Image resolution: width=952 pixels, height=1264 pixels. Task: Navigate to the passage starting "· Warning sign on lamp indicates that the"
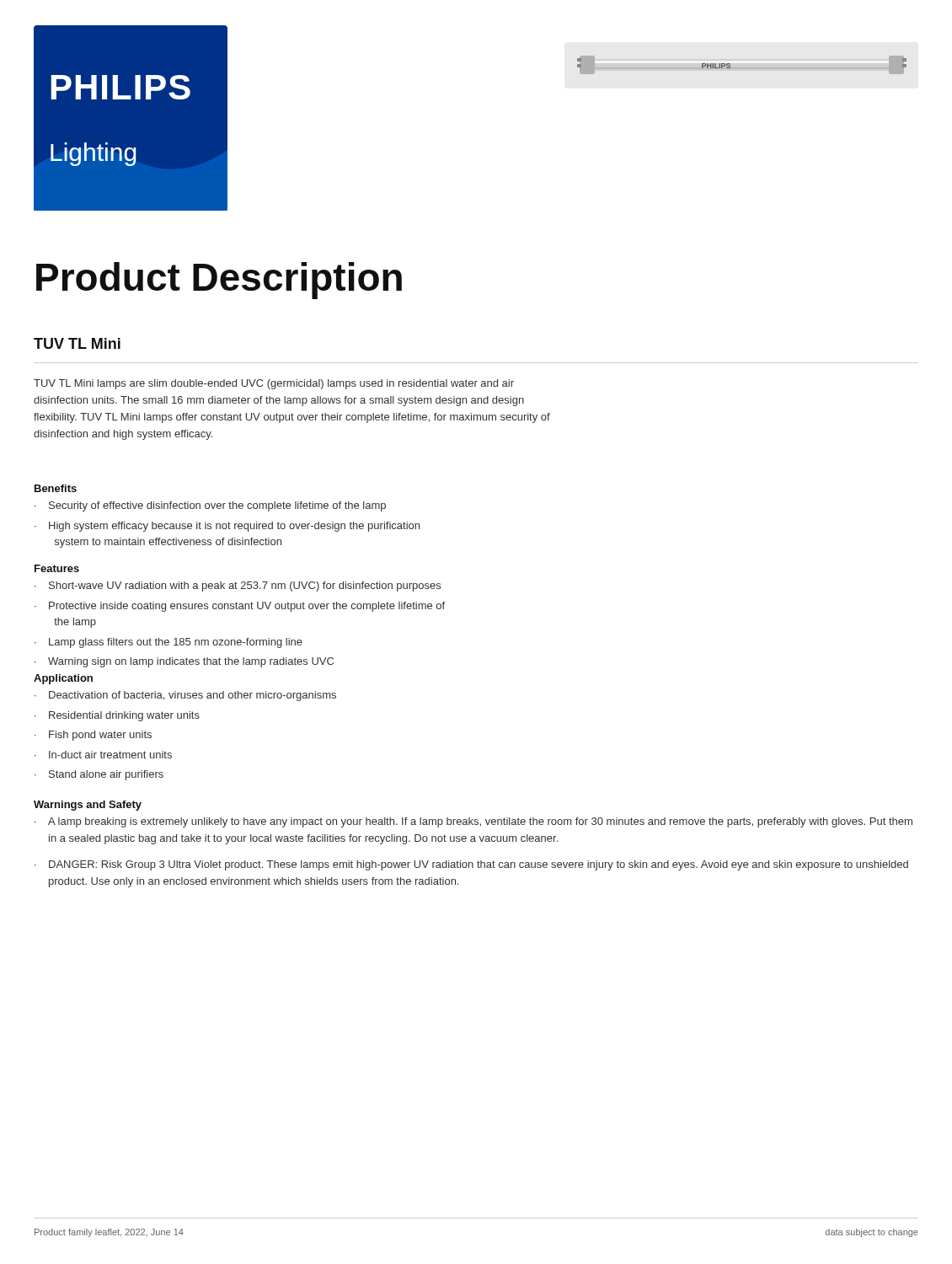(303, 661)
